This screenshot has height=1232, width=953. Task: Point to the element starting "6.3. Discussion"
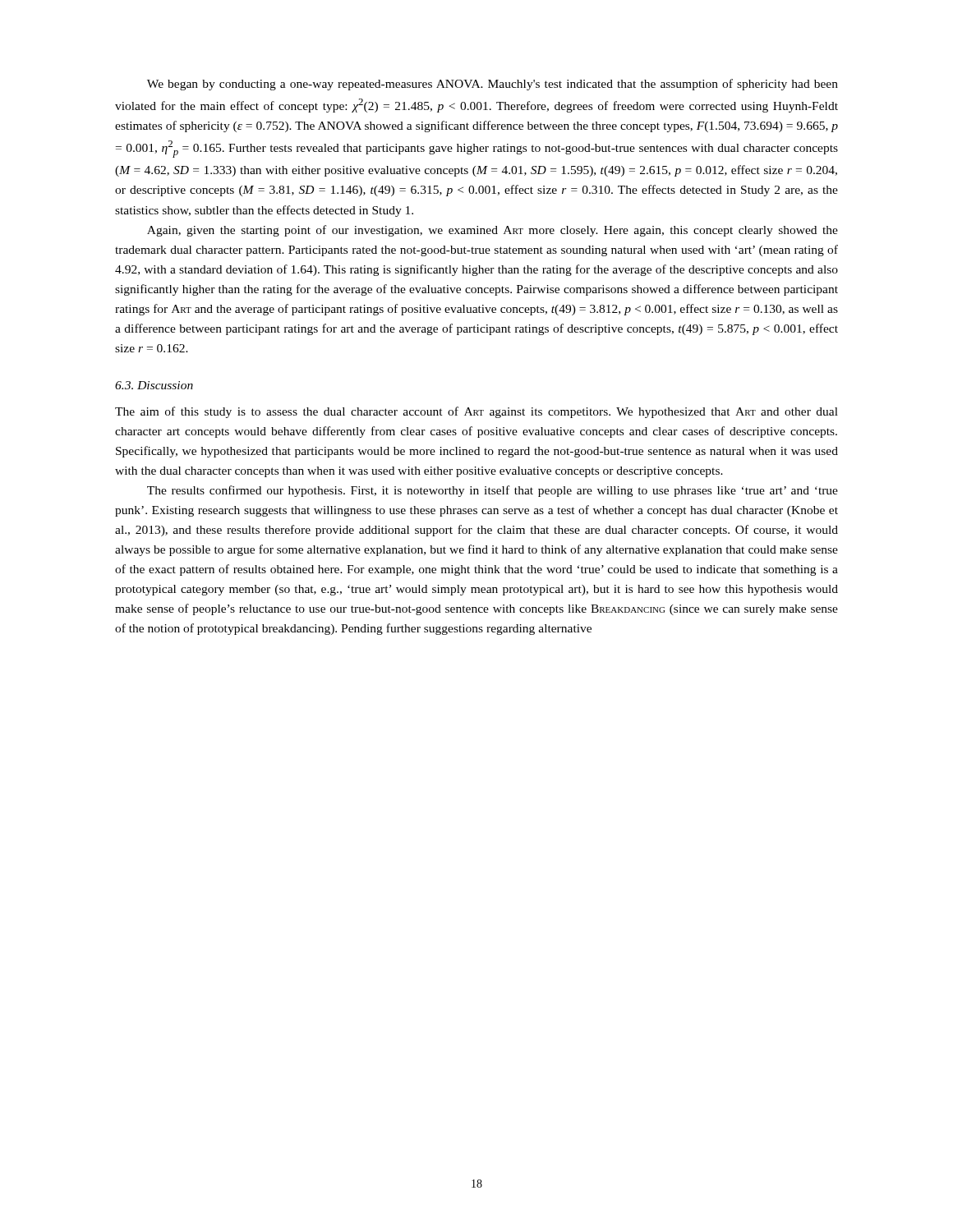(x=154, y=385)
